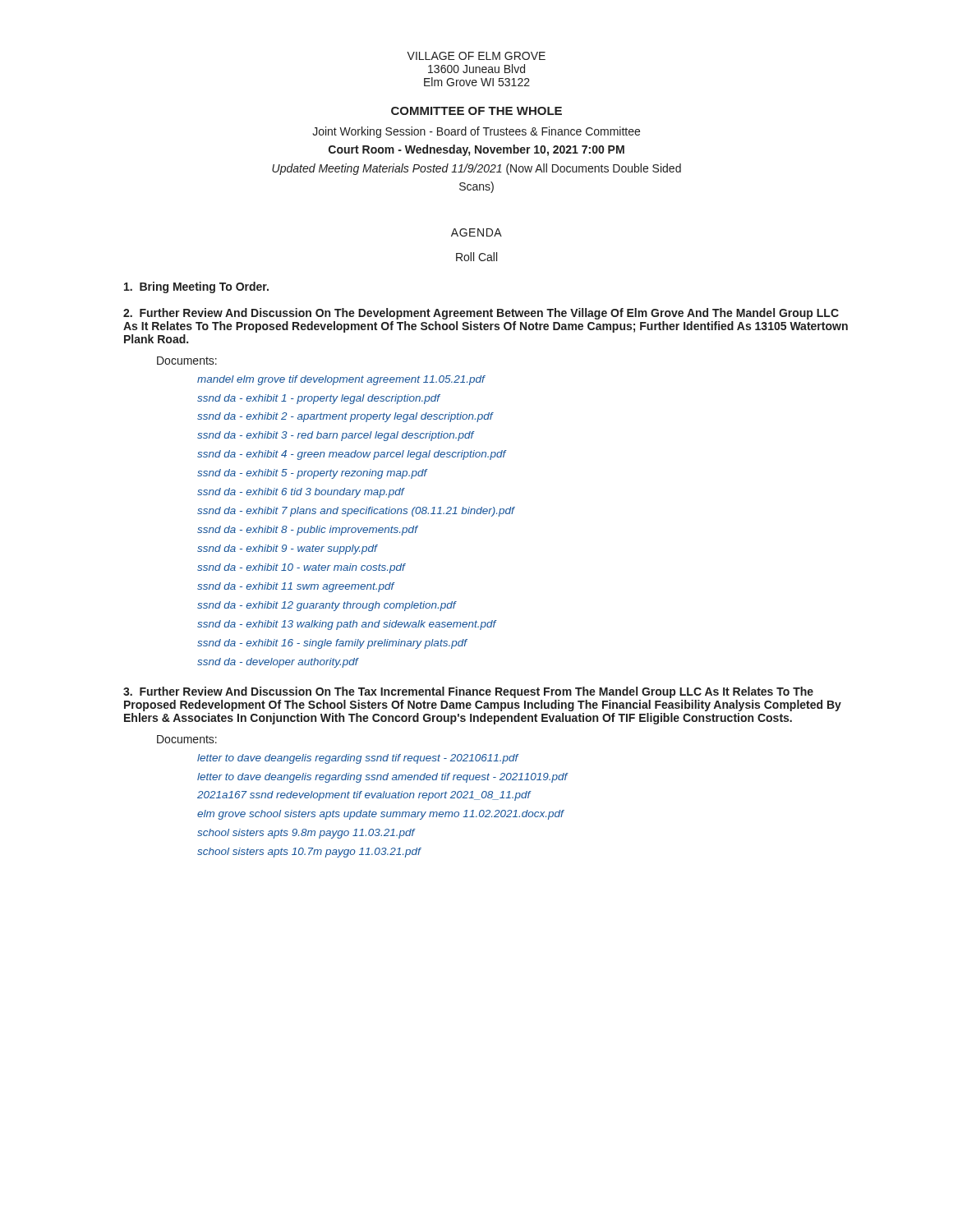Click the passage that begins "elm grove school sisters apts update summary memo"

[x=380, y=814]
